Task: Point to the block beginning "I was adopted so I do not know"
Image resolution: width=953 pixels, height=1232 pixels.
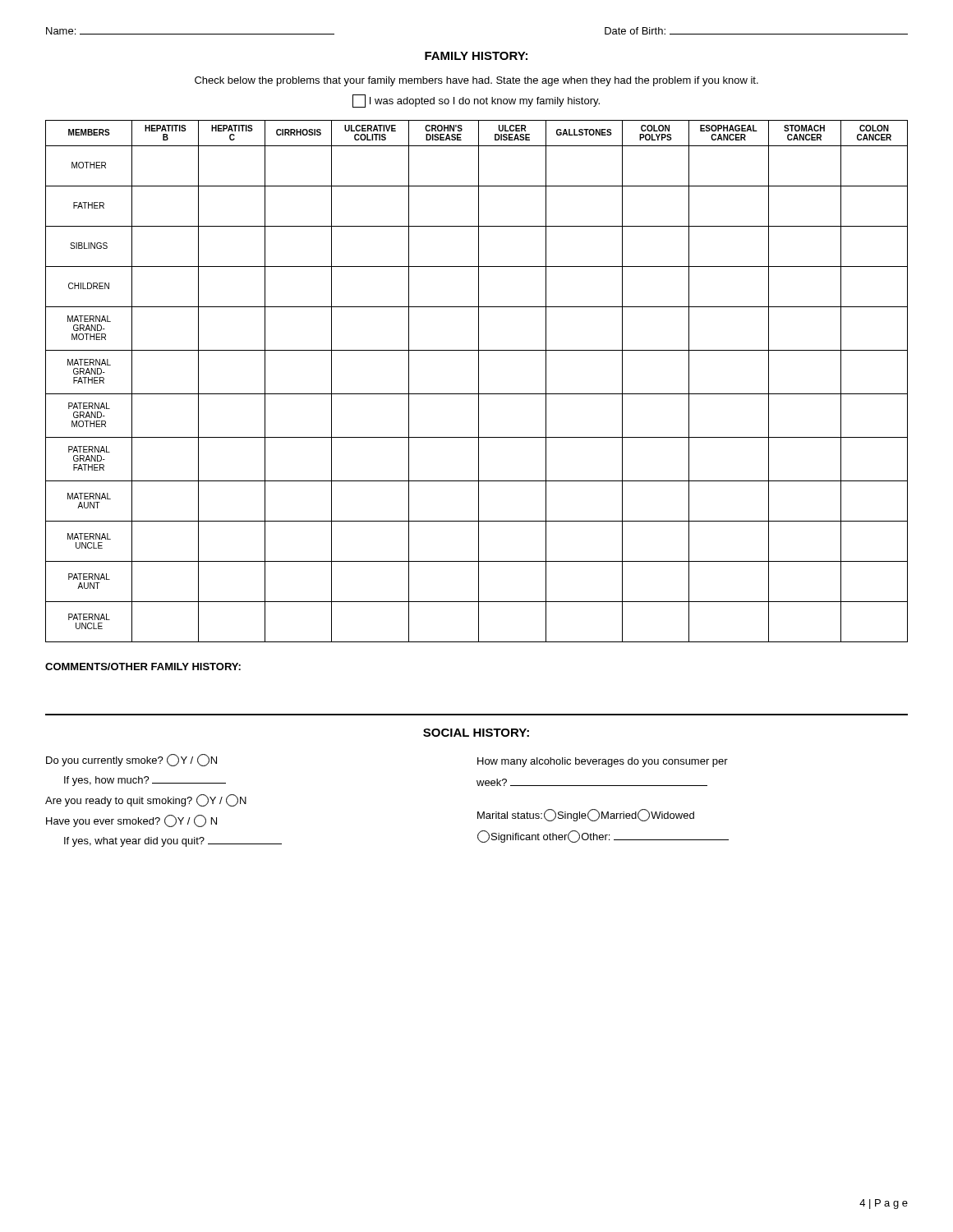Action: [x=476, y=101]
